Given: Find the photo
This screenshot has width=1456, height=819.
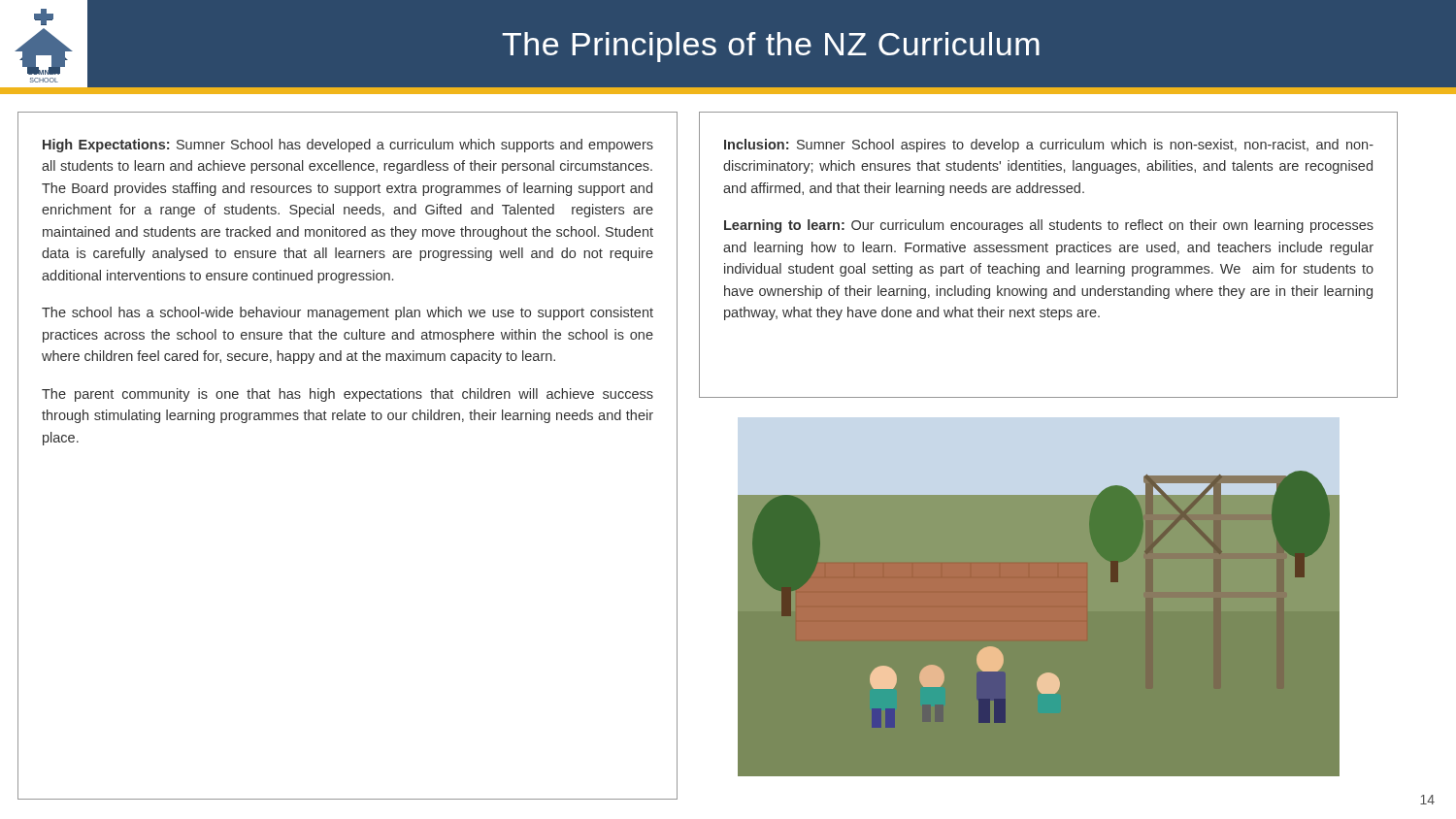Looking at the screenshot, I should pyautogui.click(x=1039, y=597).
